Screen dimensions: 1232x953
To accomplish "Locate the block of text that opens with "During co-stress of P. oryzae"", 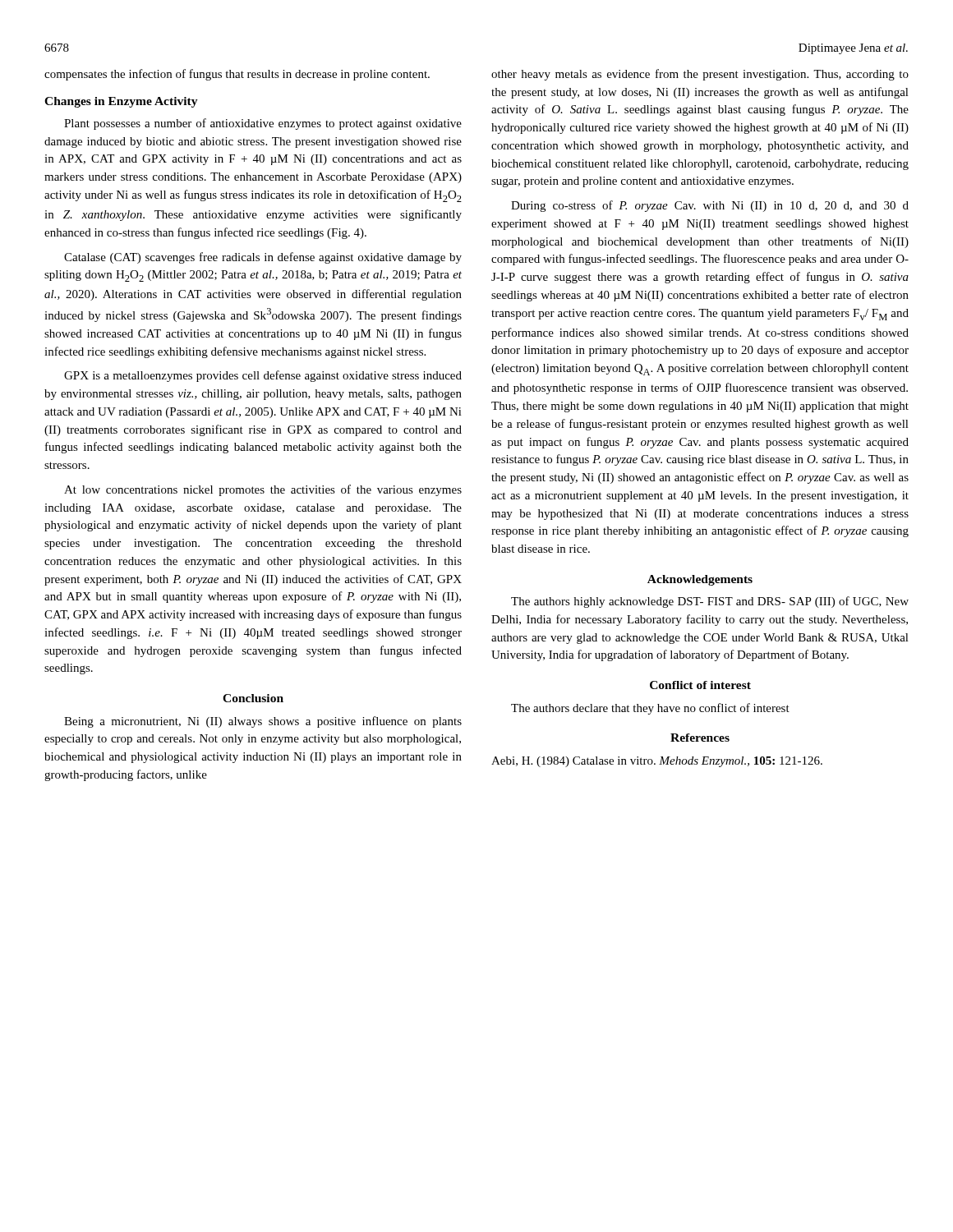I will pos(700,378).
